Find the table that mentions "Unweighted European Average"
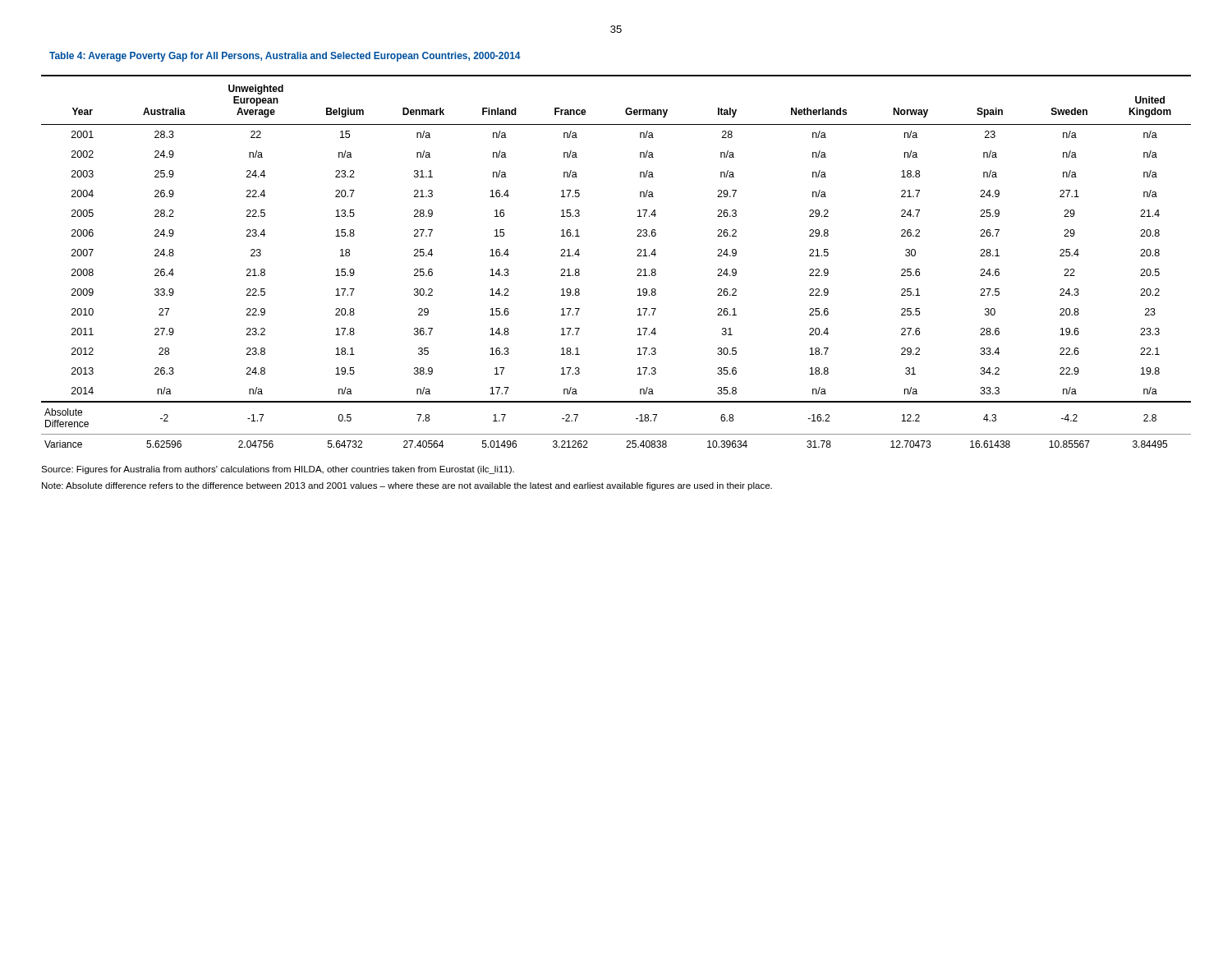 pyautogui.click(x=616, y=265)
